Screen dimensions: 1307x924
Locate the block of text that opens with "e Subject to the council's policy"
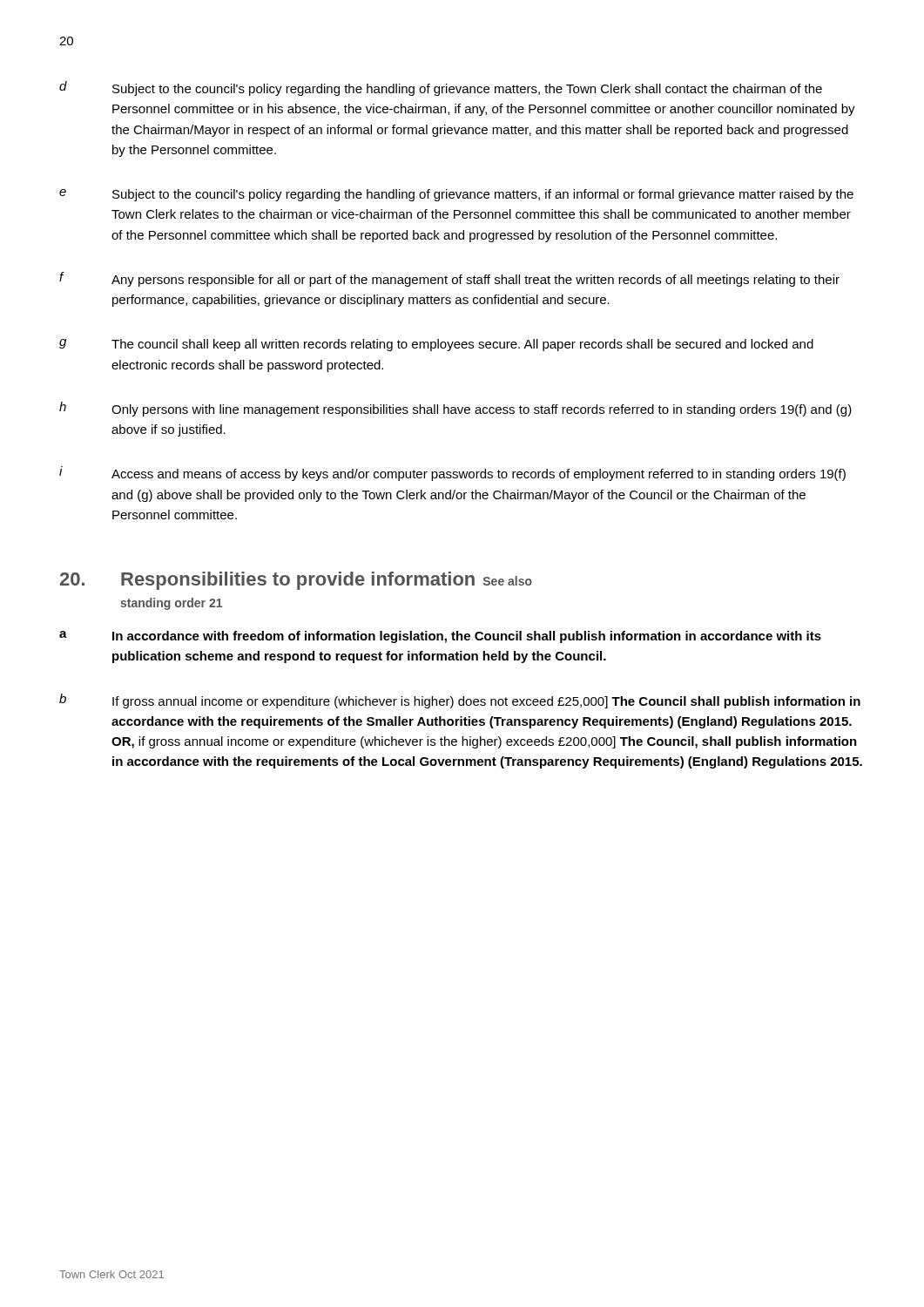click(x=462, y=214)
